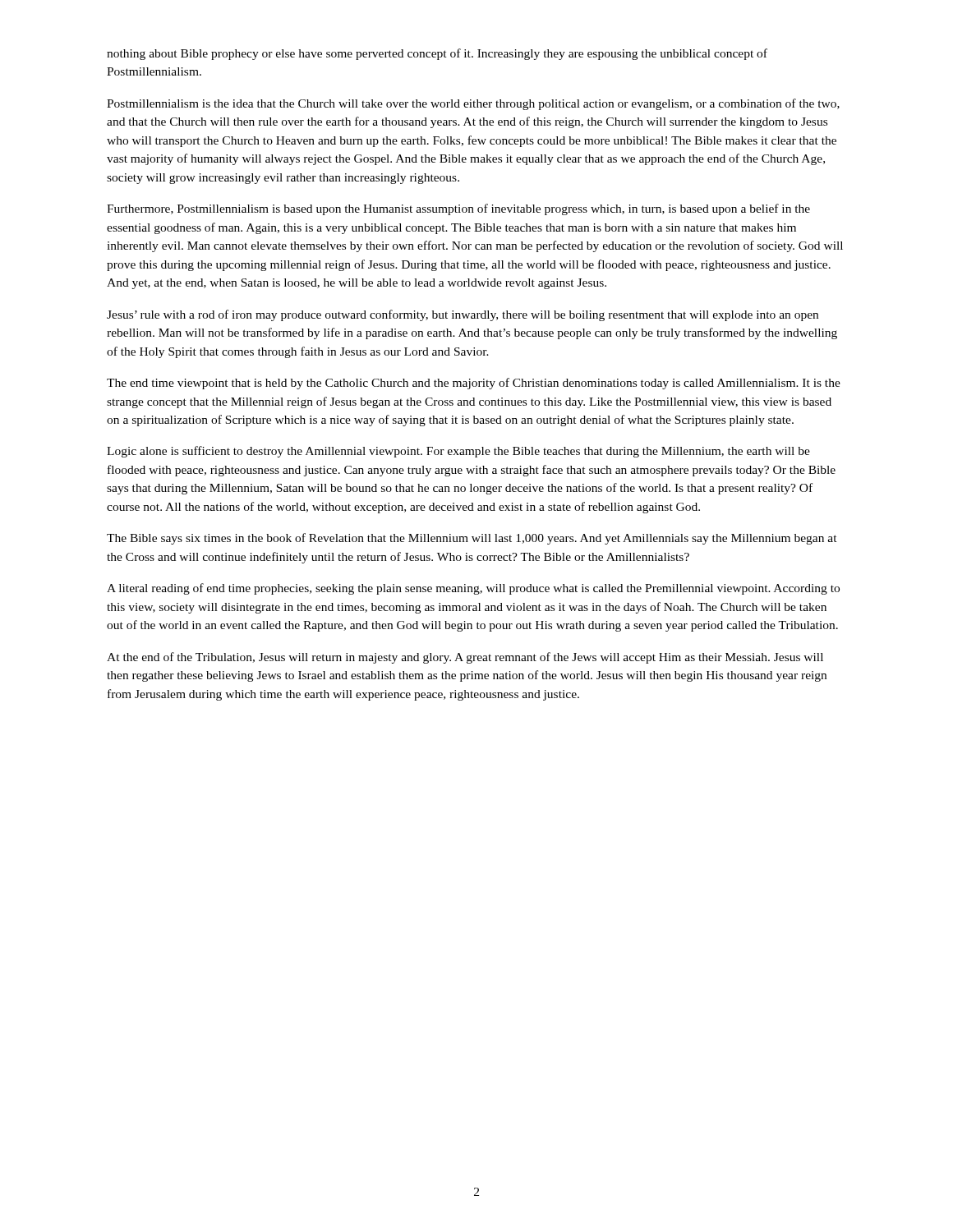Point to the block starting "Postmillennialism is the idea that the Church"
Viewport: 953px width, 1232px height.
coord(473,140)
